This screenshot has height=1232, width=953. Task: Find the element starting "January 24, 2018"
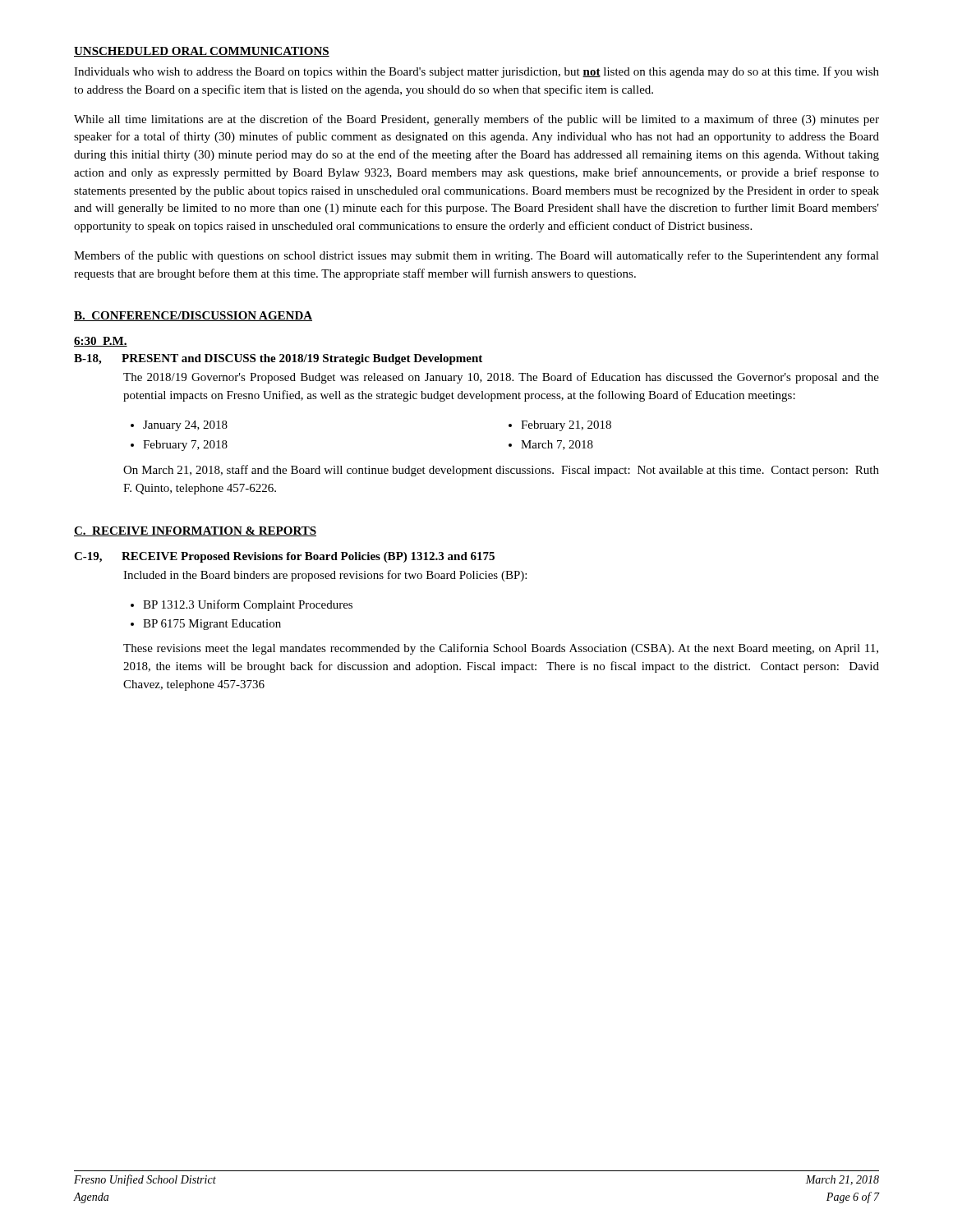pyautogui.click(x=185, y=424)
